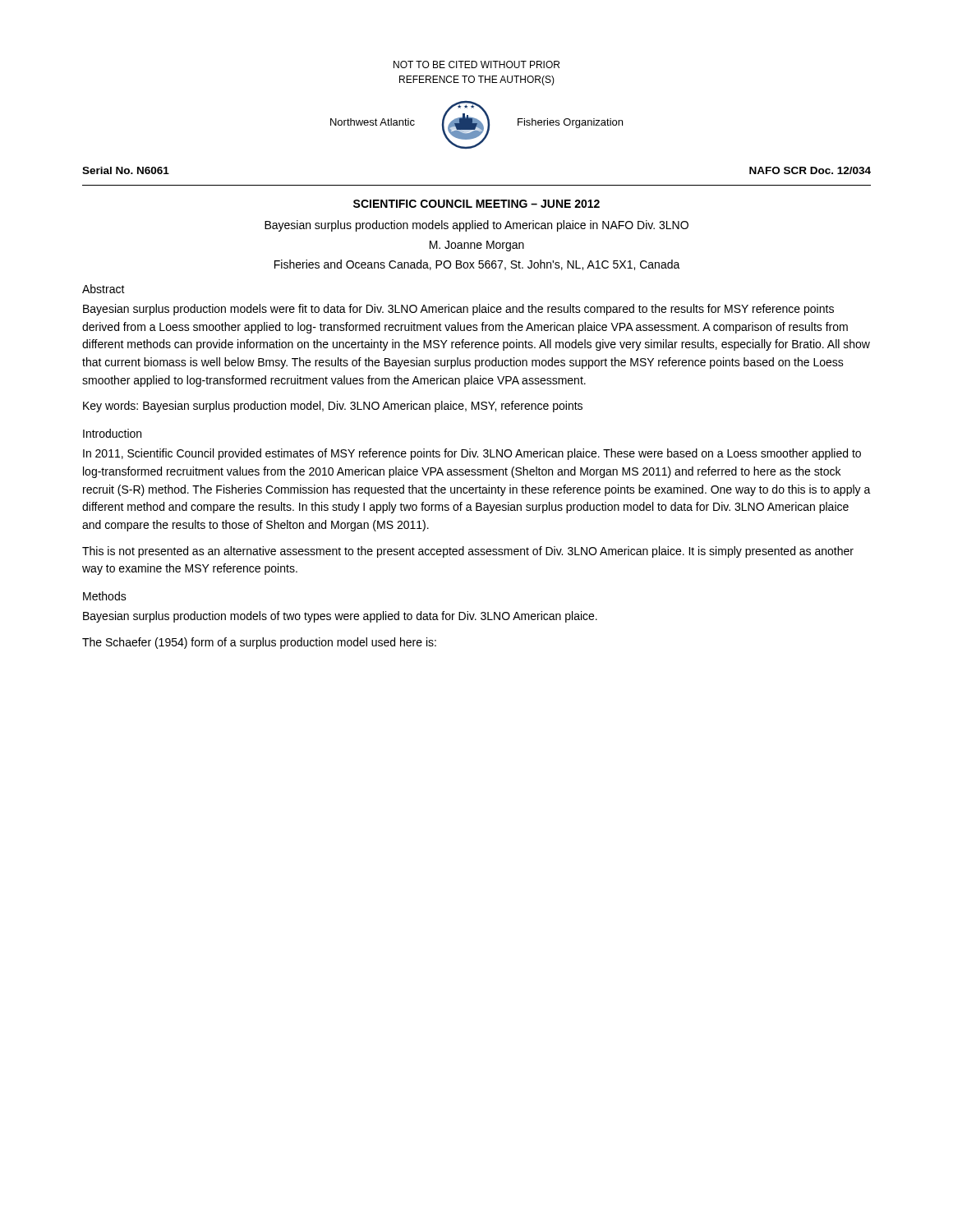Locate a logo

coord(466,122)
